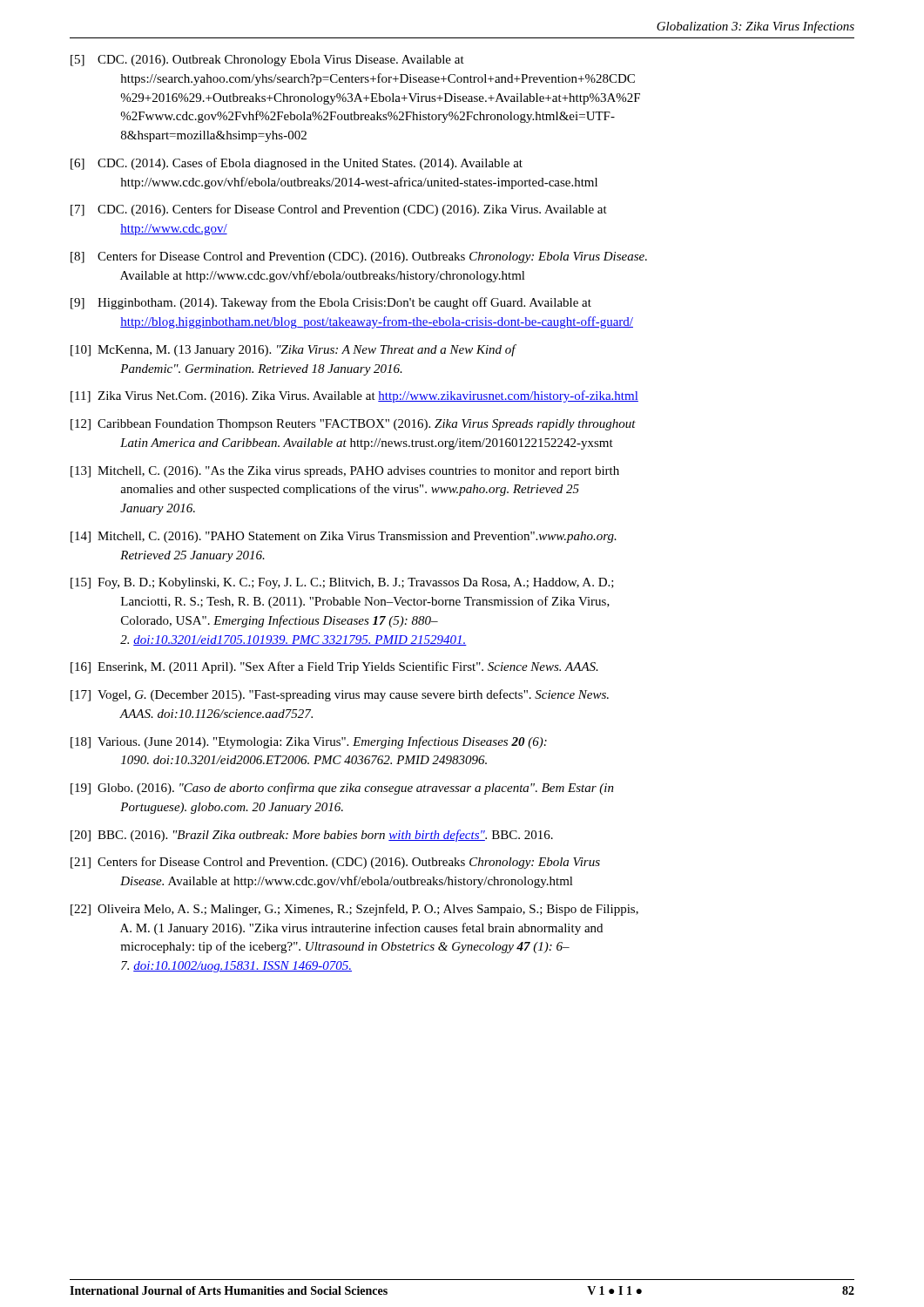Screen dimensions: 1307x924
Task: Click on the block starting "[14] Mitchell, C. (2016). "PAHO Statement on Zika"
Action: click(462, 546)
